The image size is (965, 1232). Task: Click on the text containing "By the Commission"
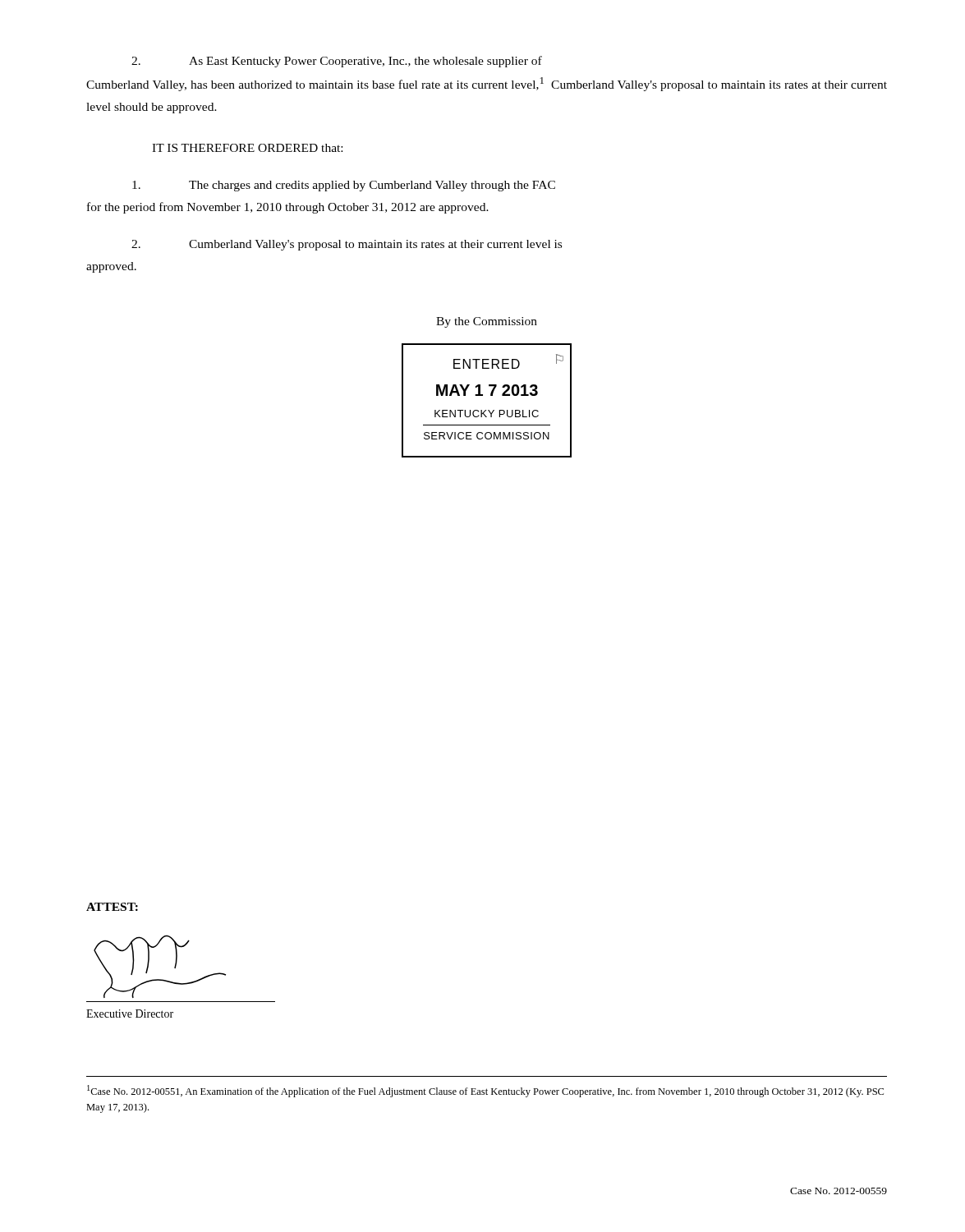pyautogui.click(x=487, y=321)
